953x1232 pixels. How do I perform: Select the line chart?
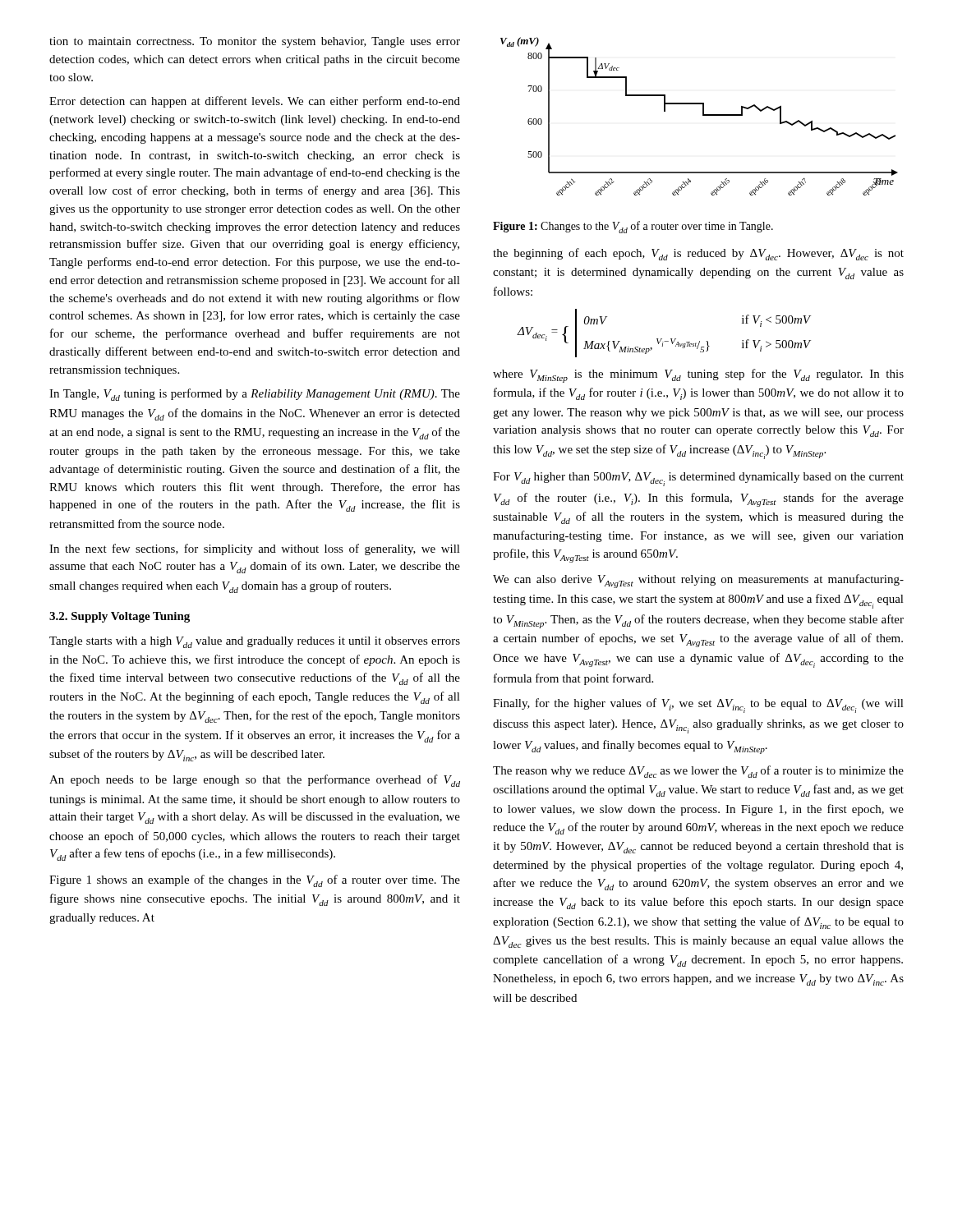[698, 123]
